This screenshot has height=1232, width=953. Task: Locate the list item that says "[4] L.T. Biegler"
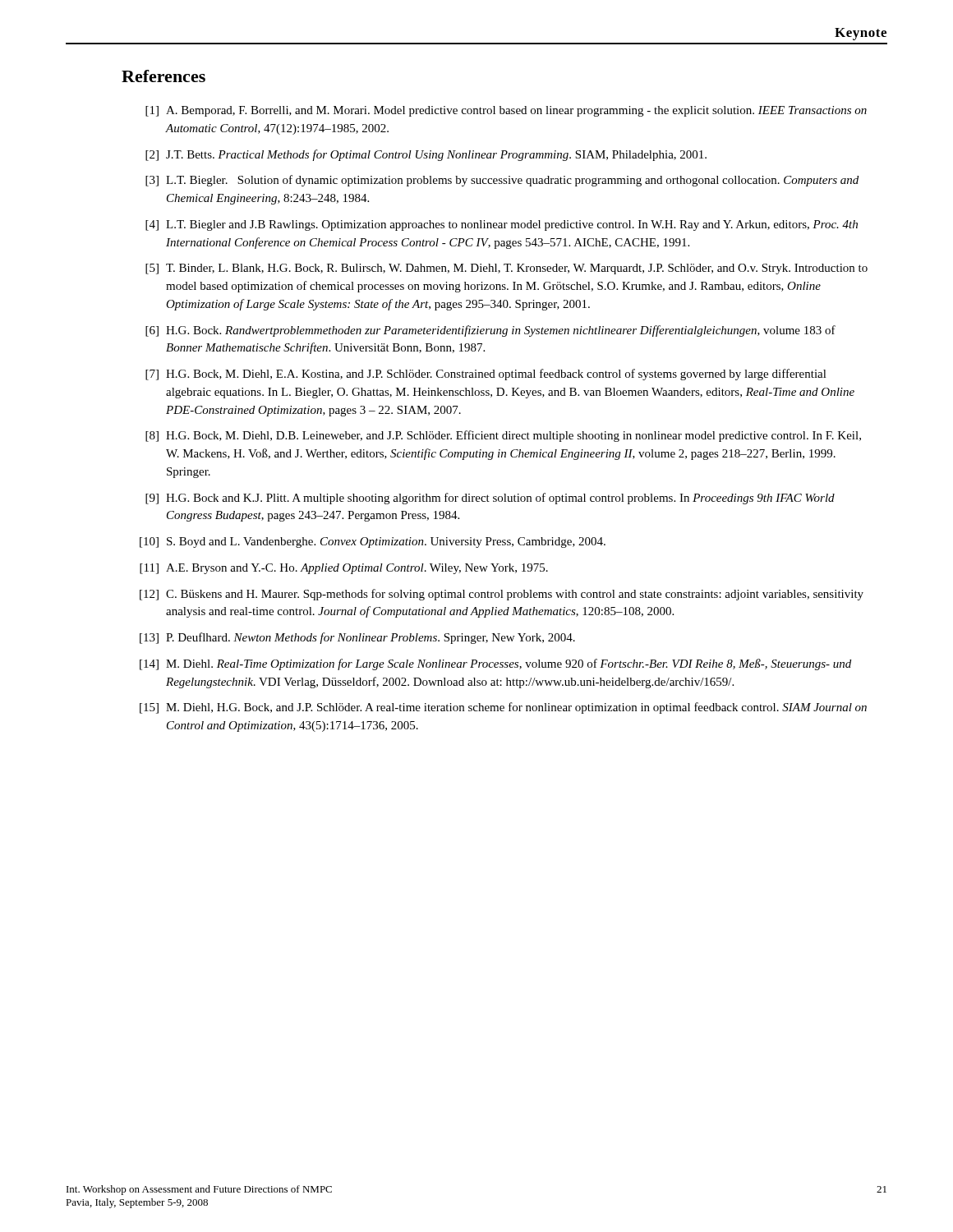(496, 234)
